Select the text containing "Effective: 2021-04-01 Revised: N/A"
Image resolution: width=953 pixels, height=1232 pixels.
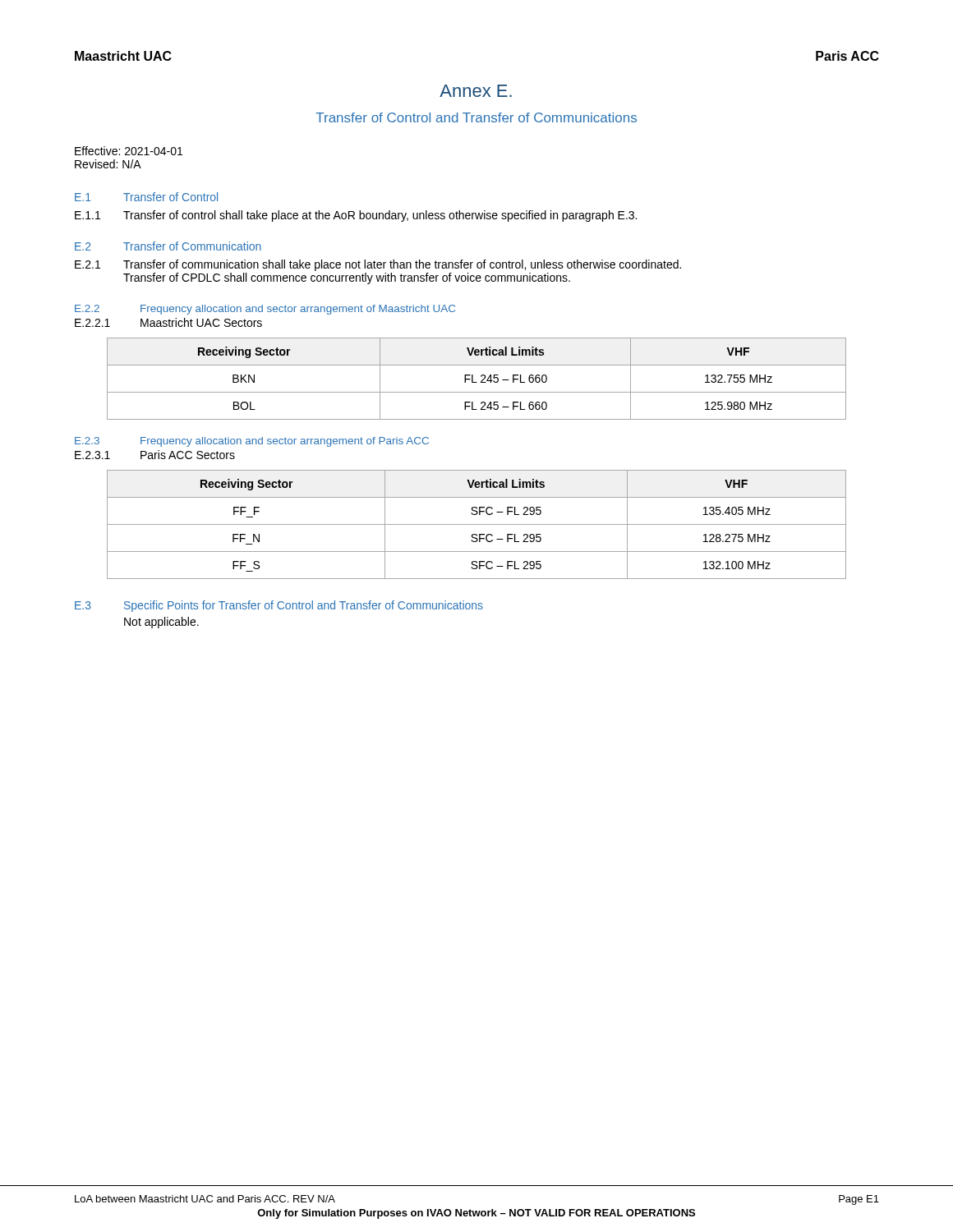[x=129, y=158]
